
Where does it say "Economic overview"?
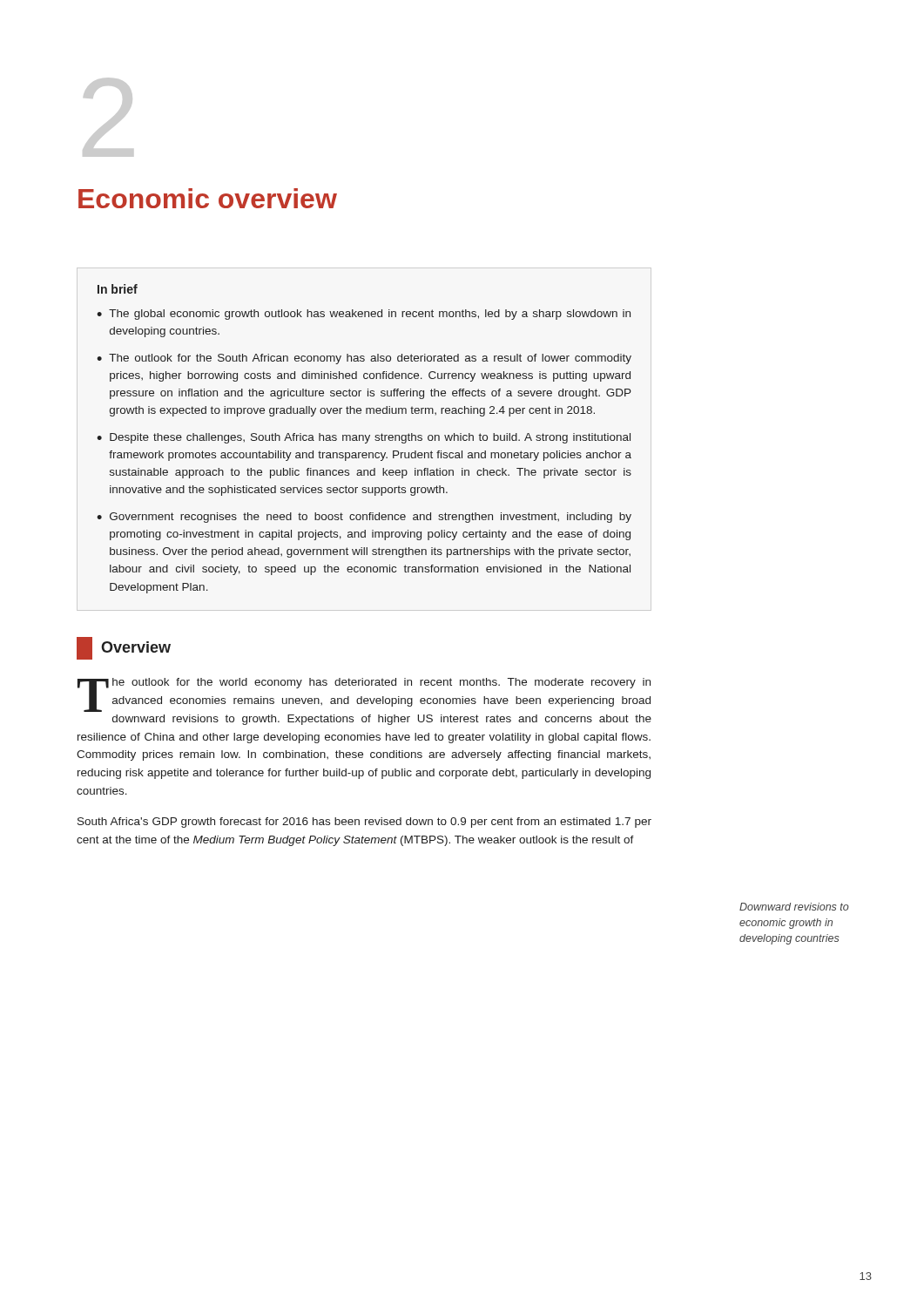point(207,199)
